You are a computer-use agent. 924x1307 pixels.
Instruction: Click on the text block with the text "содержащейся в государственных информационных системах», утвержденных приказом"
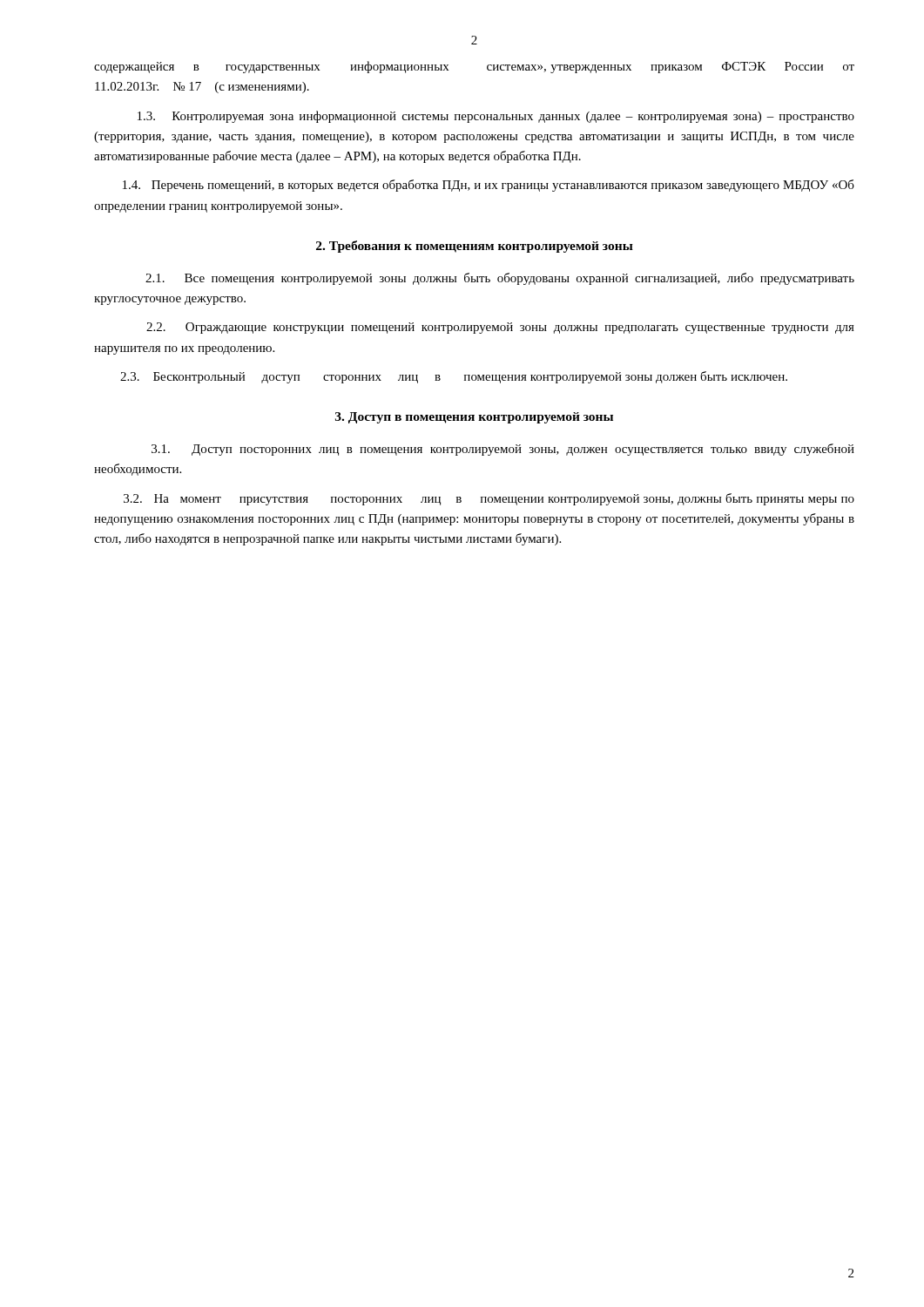pos(135,68)
